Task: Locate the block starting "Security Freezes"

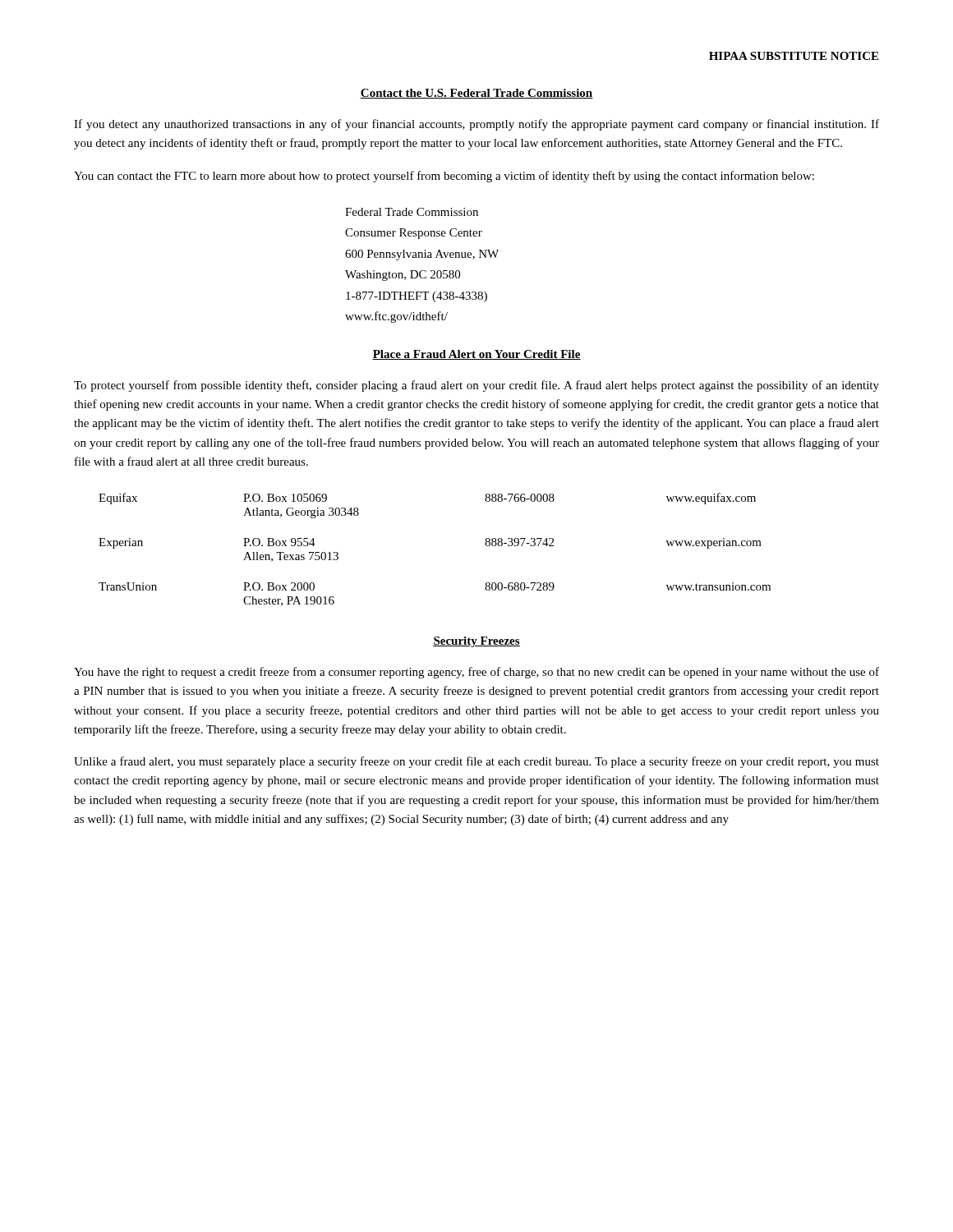Action: tap(476, 641)
